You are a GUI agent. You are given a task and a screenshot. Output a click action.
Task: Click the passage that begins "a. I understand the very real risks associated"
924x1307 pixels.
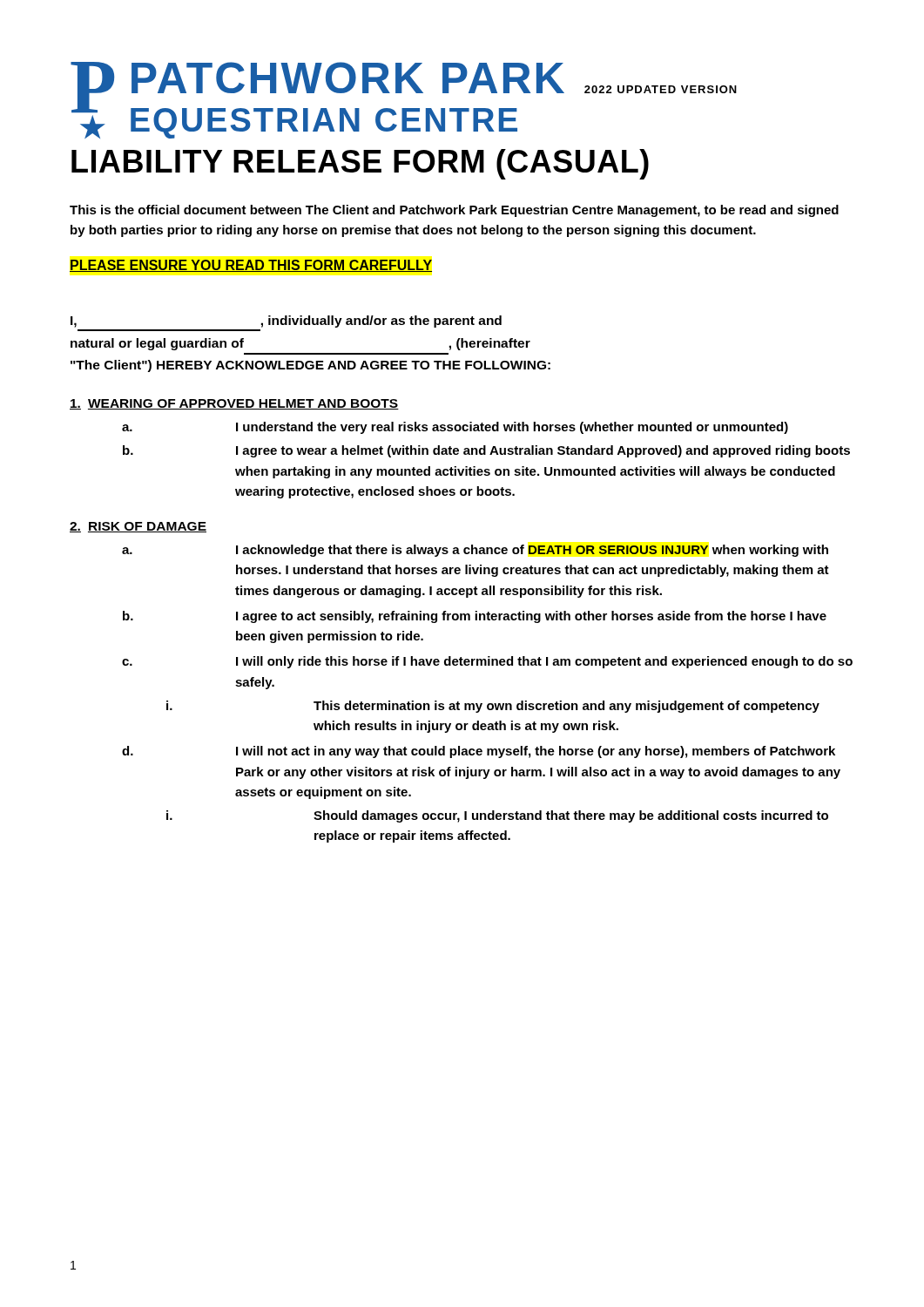[462, 427]
